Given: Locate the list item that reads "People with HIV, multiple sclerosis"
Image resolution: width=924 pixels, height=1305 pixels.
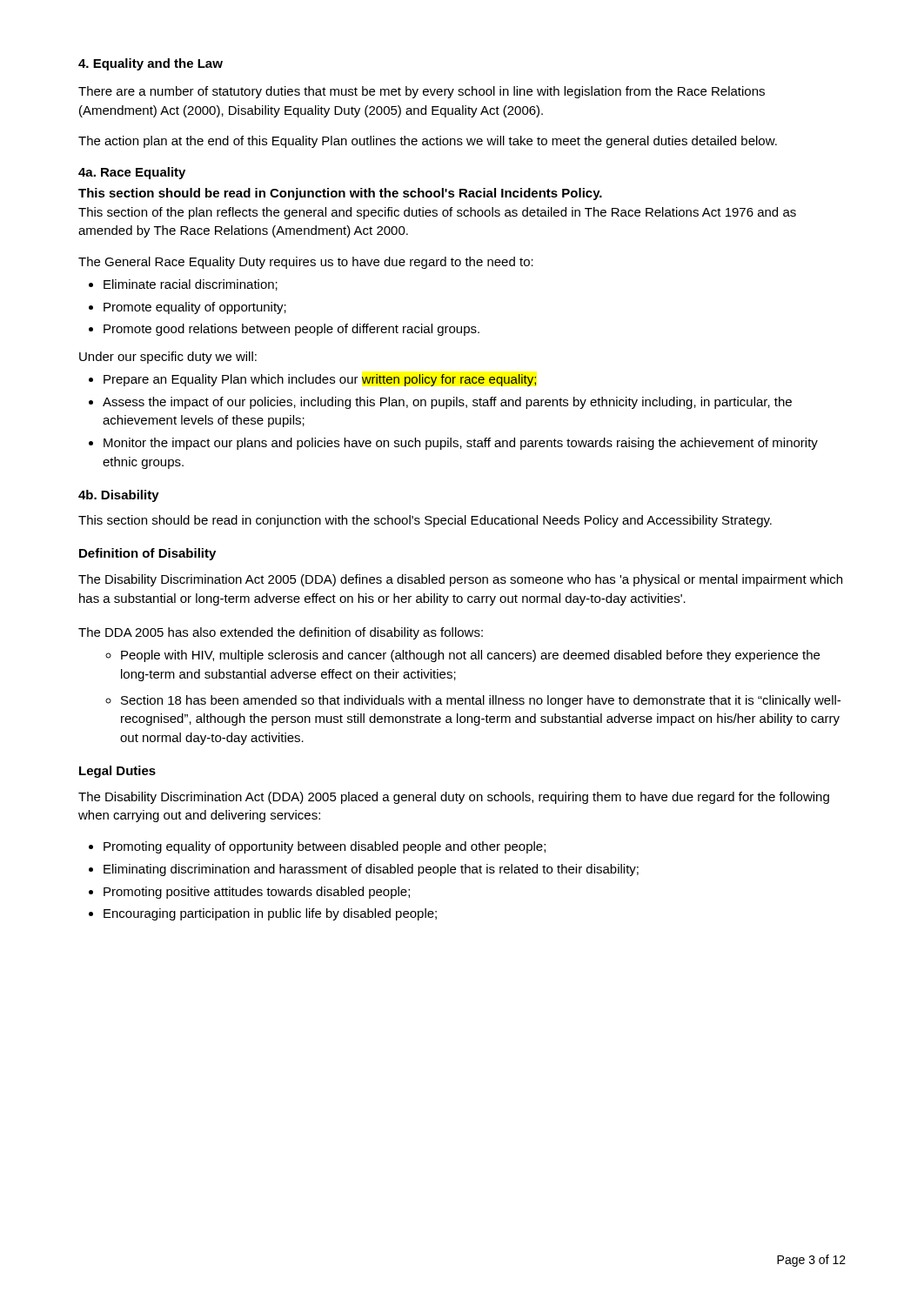Looking at the screenshot, I should pos(470,664).
